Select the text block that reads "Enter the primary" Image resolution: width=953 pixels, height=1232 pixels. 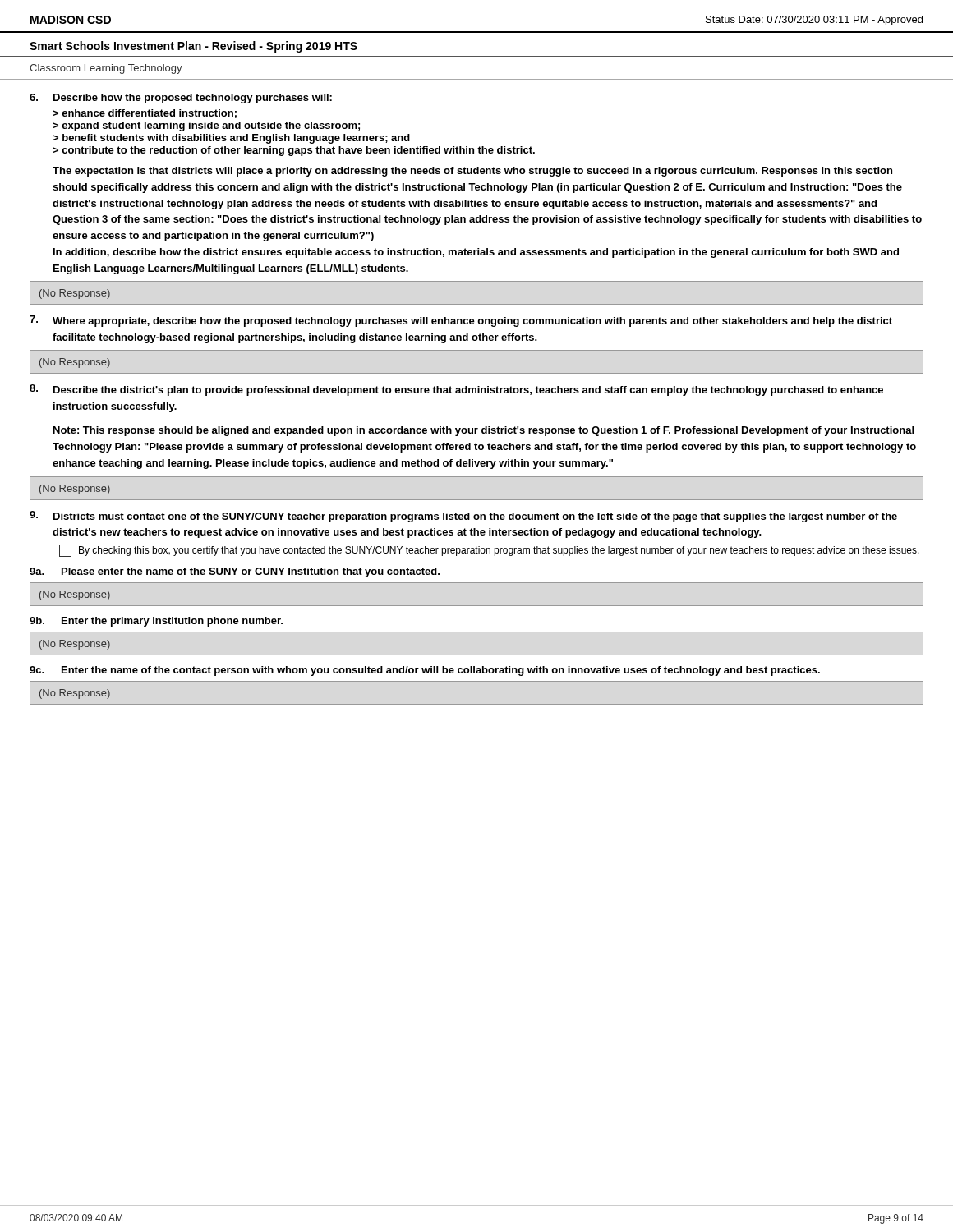[x=172, y=621]
